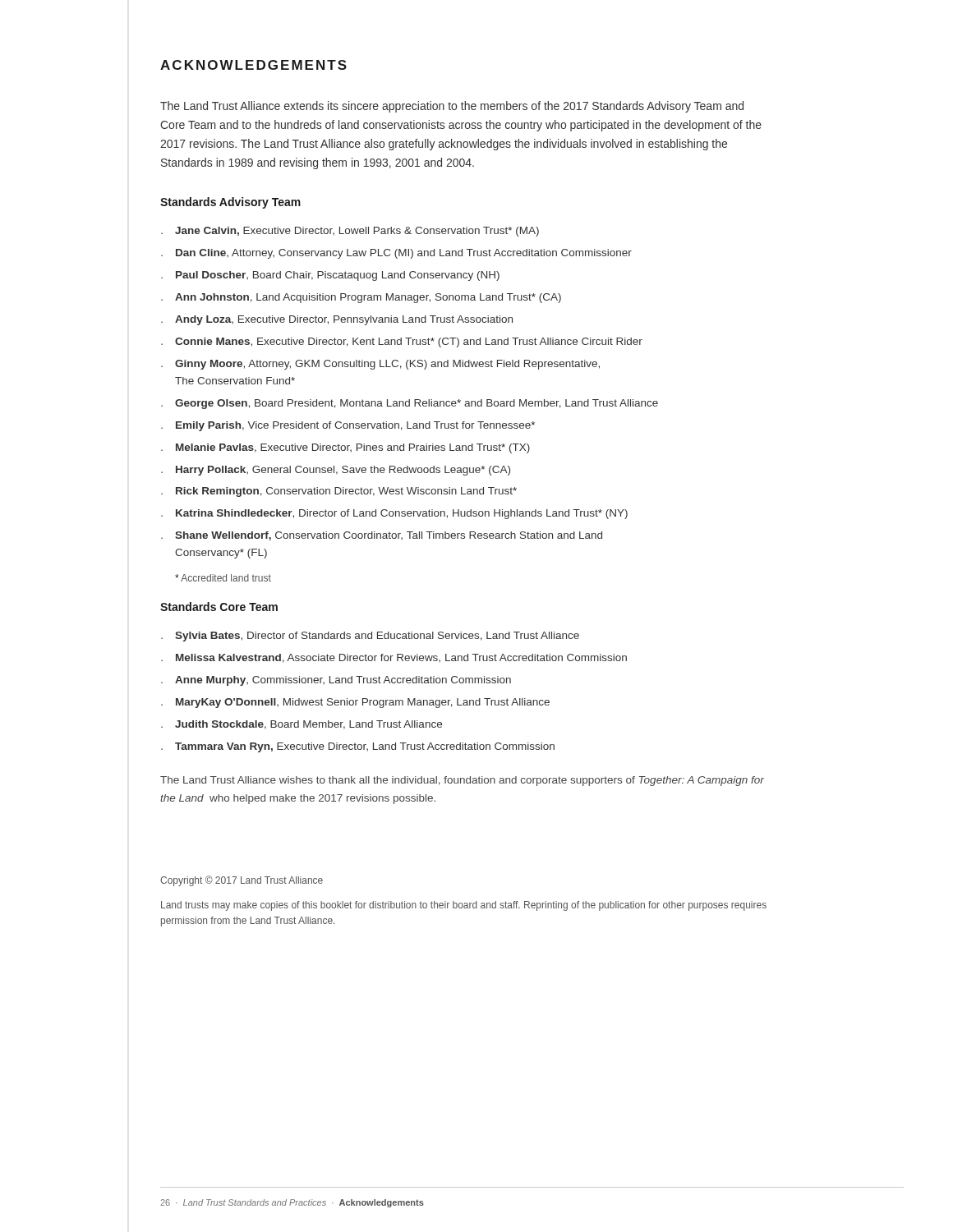Locate the block of text that opens with "Paul Doscher, Board Chair, Piscataquog"
The width and height of the screenshot is (953, 1232).
(x=464, y=276)
